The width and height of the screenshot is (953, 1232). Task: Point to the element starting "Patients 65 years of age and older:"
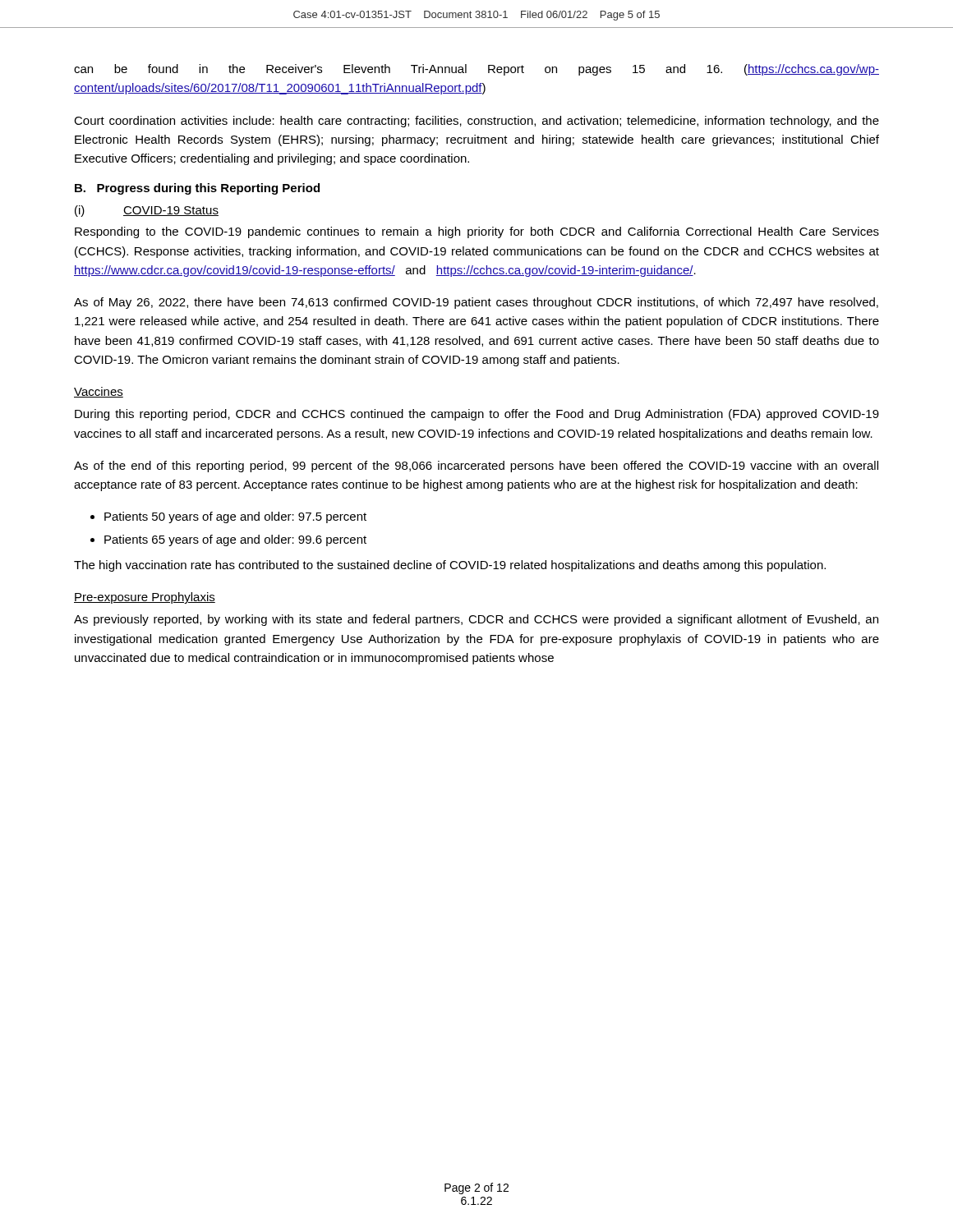235,539
